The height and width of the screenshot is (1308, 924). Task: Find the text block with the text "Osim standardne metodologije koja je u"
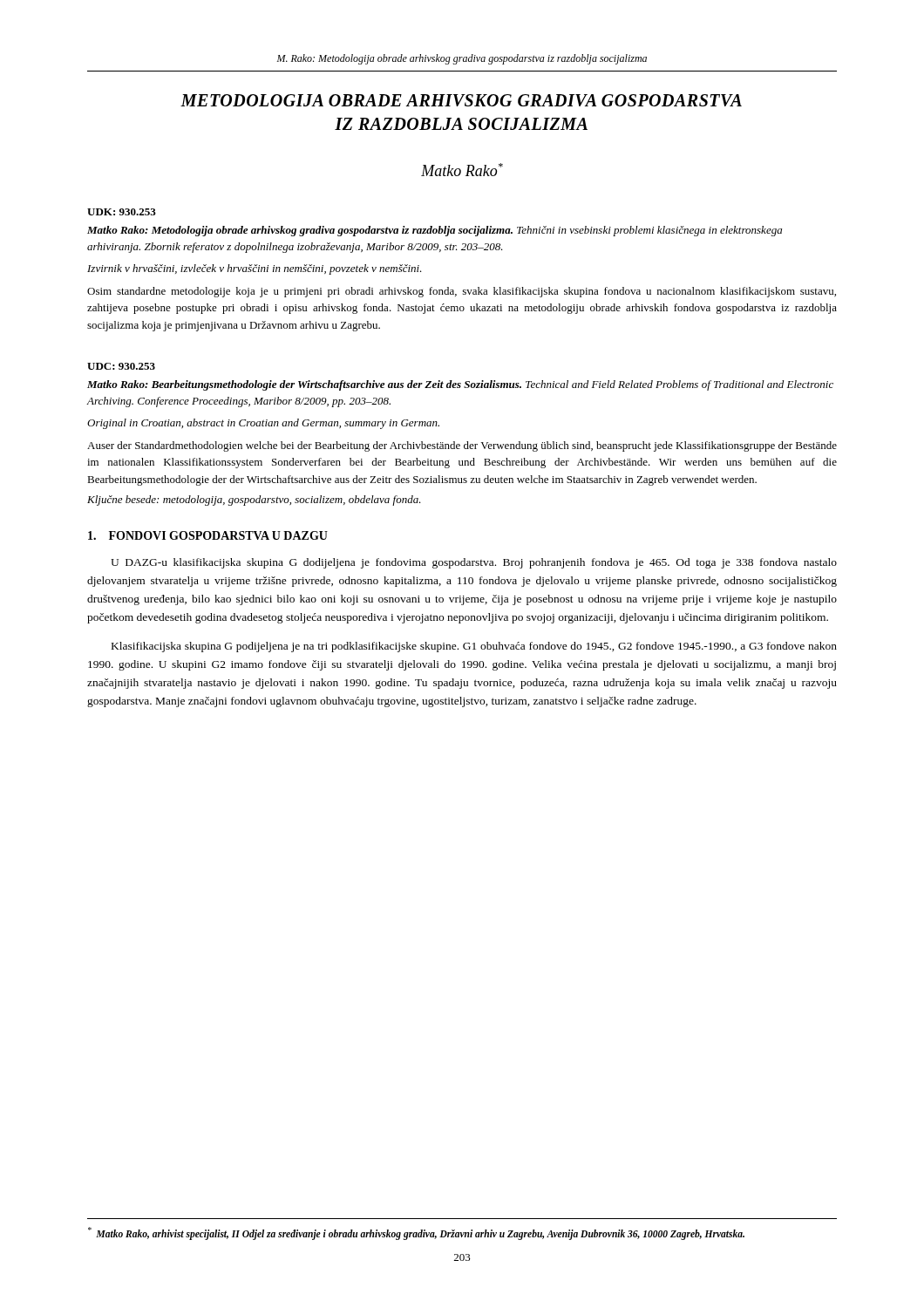coord(462,307)
